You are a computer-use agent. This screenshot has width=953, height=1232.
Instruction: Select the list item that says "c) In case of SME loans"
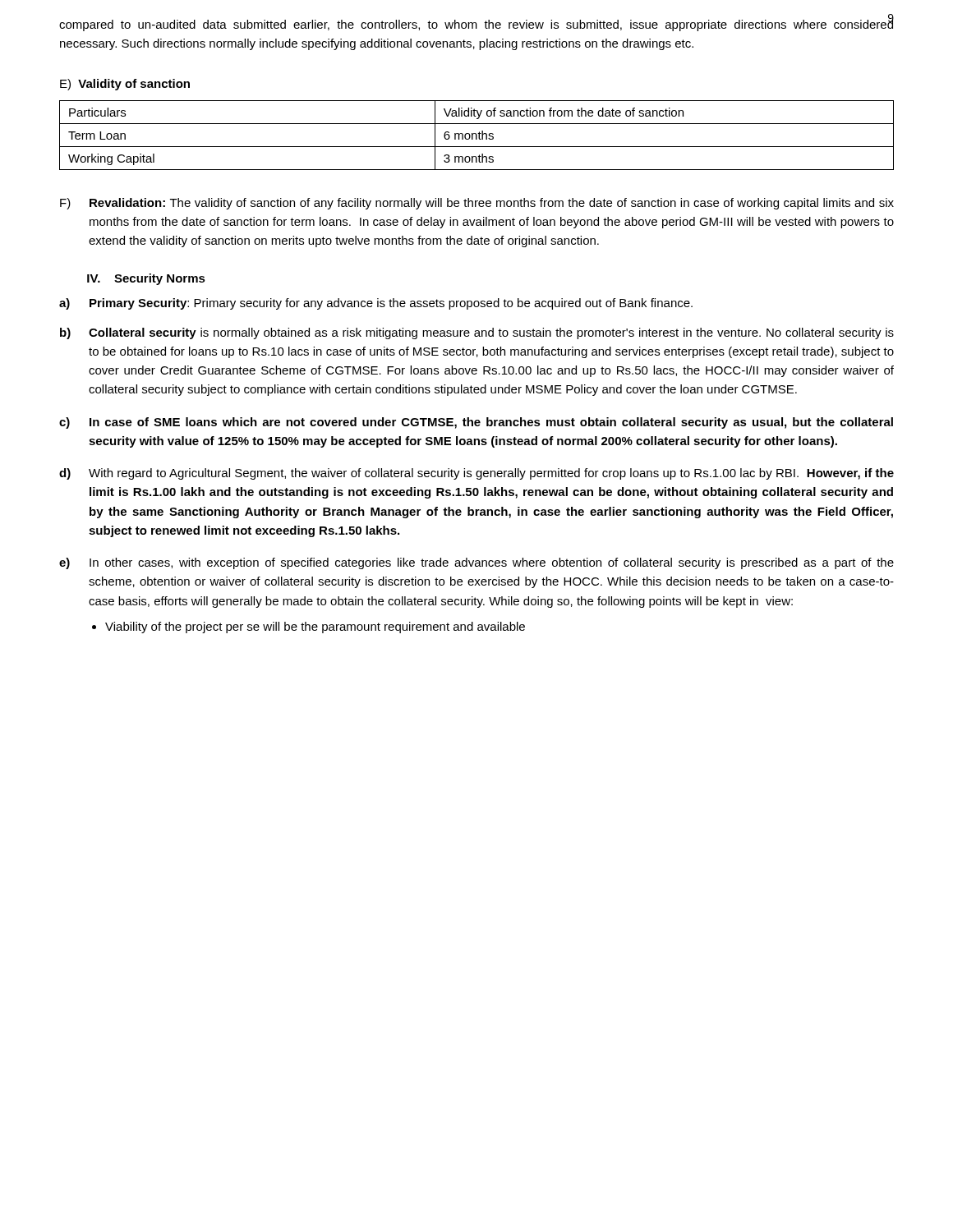click(476, 431)
